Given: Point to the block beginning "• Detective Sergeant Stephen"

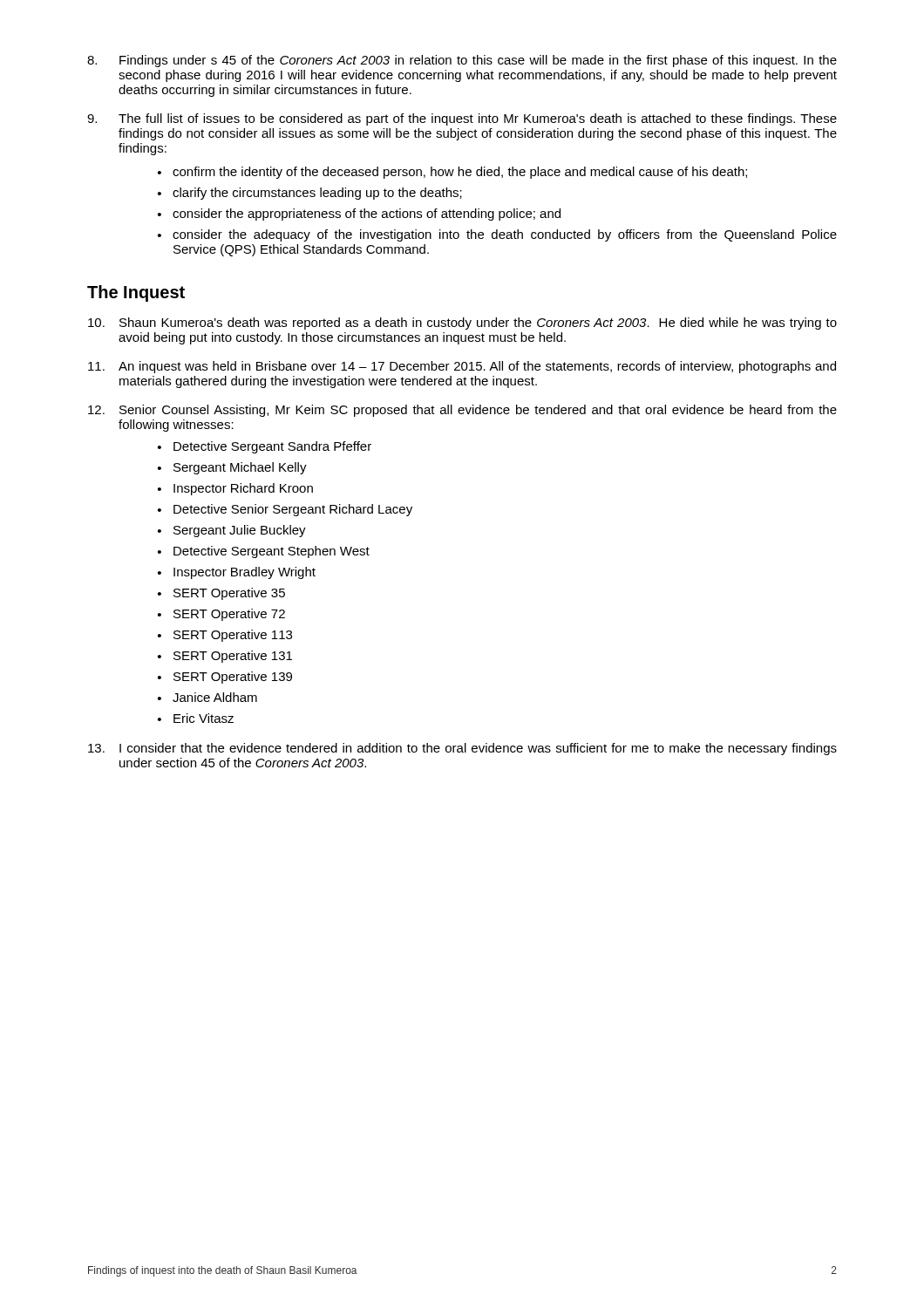Looking at the screenshot, I should click(264, 552).
